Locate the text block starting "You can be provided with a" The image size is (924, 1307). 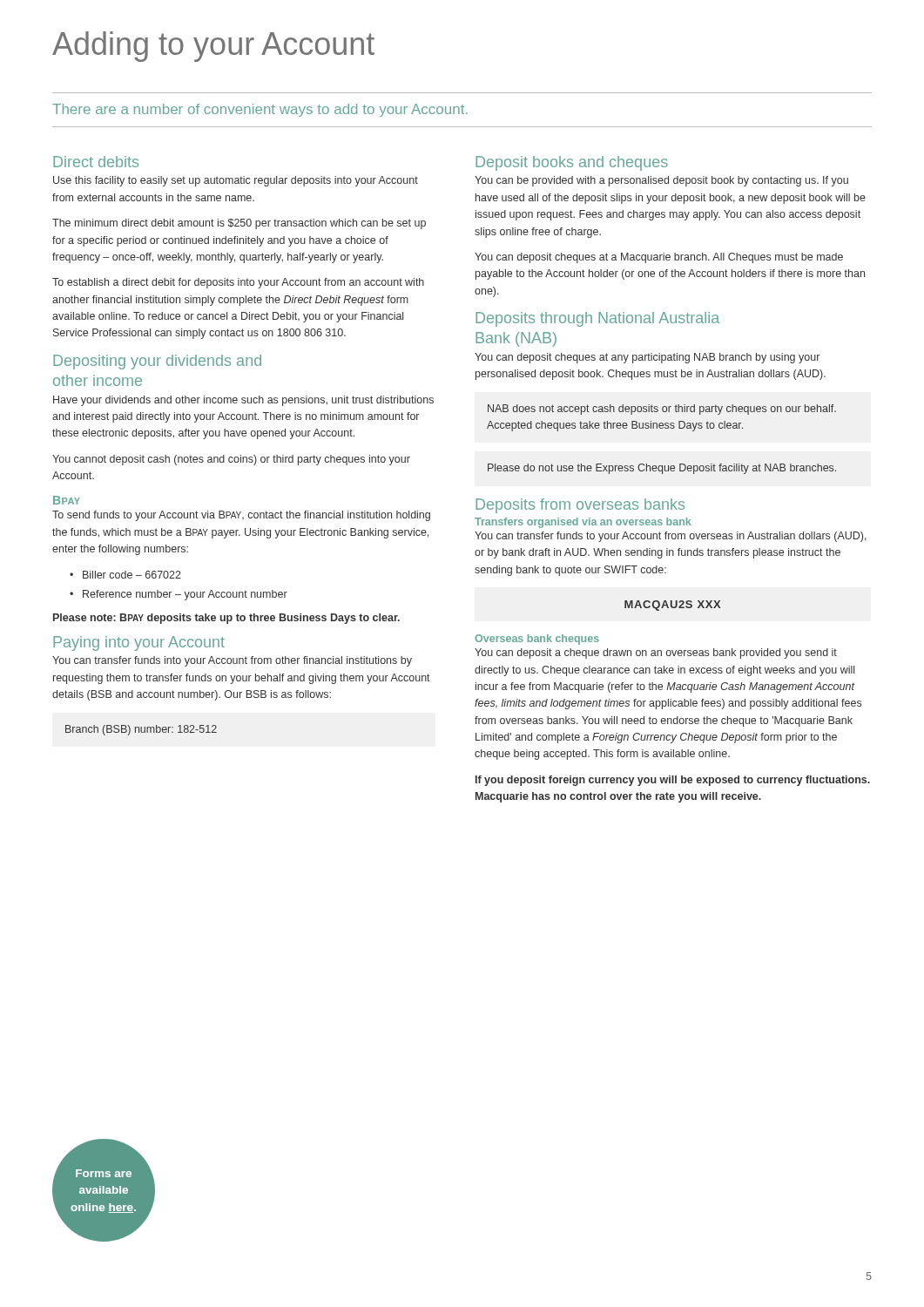[670, 206]
